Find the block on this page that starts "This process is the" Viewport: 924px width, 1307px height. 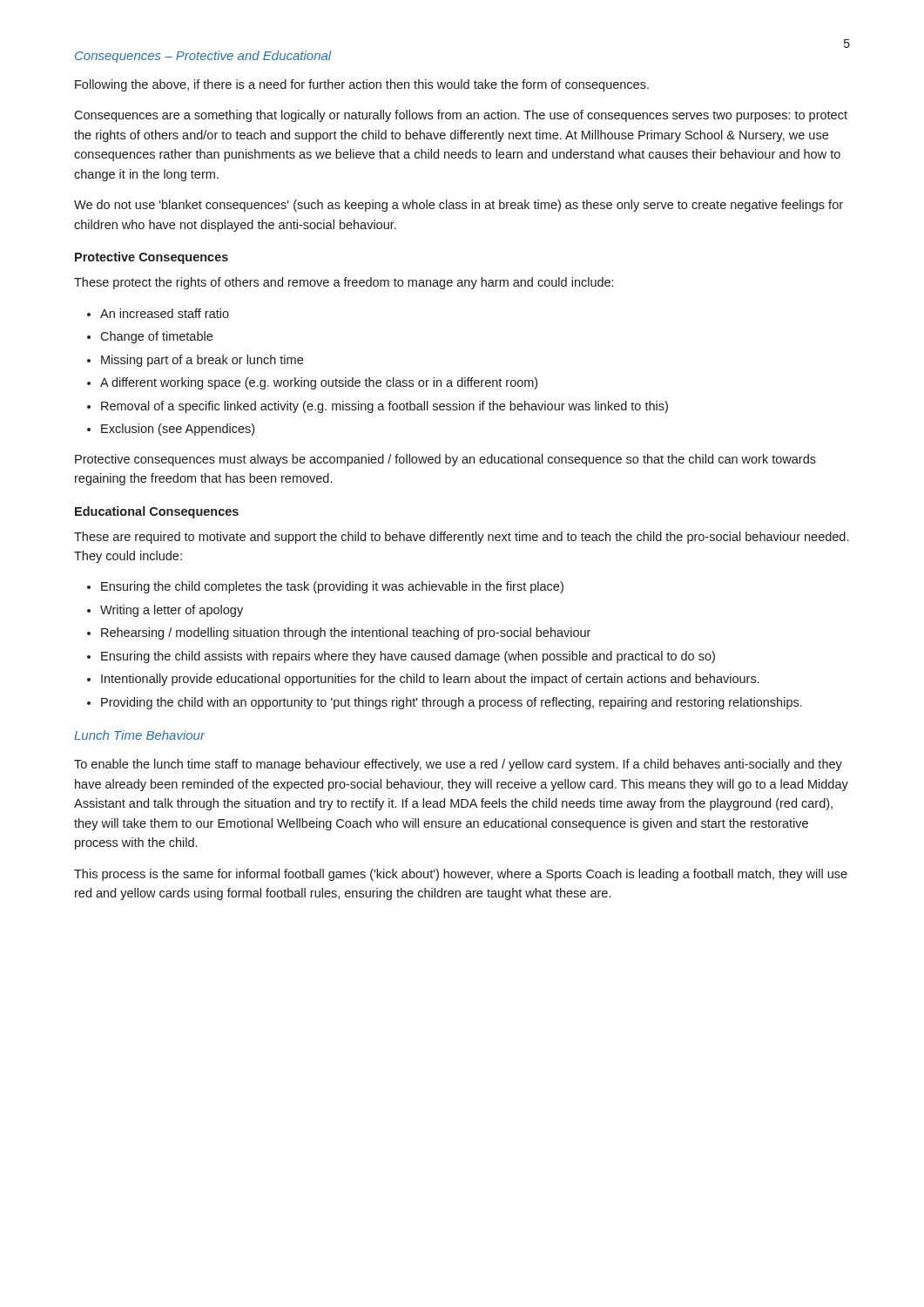pos(461,883)
